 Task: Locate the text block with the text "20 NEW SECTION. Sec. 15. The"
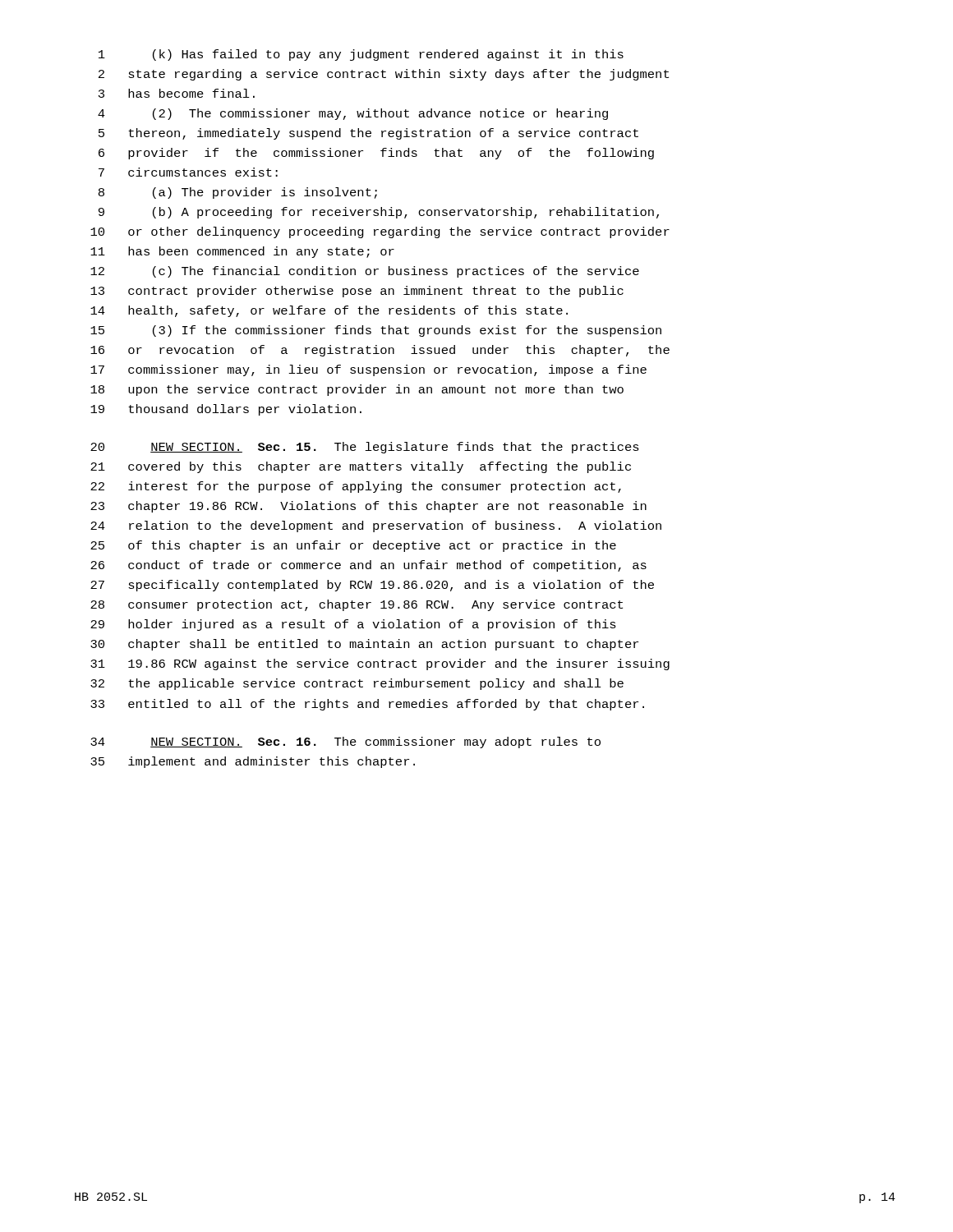[x=485, y=576]
